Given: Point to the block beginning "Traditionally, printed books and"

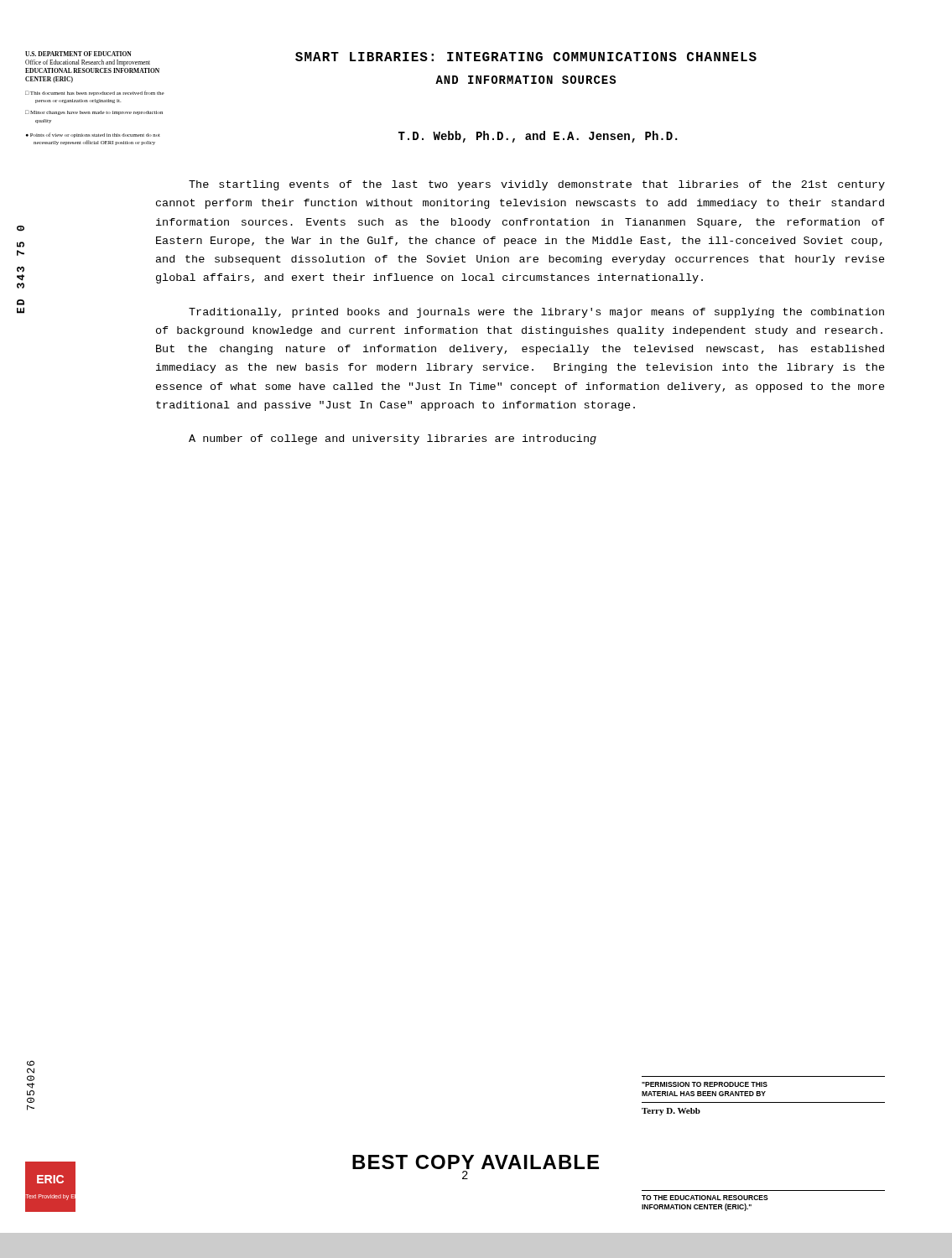Looking at the screenshot, I should (520, 359).
